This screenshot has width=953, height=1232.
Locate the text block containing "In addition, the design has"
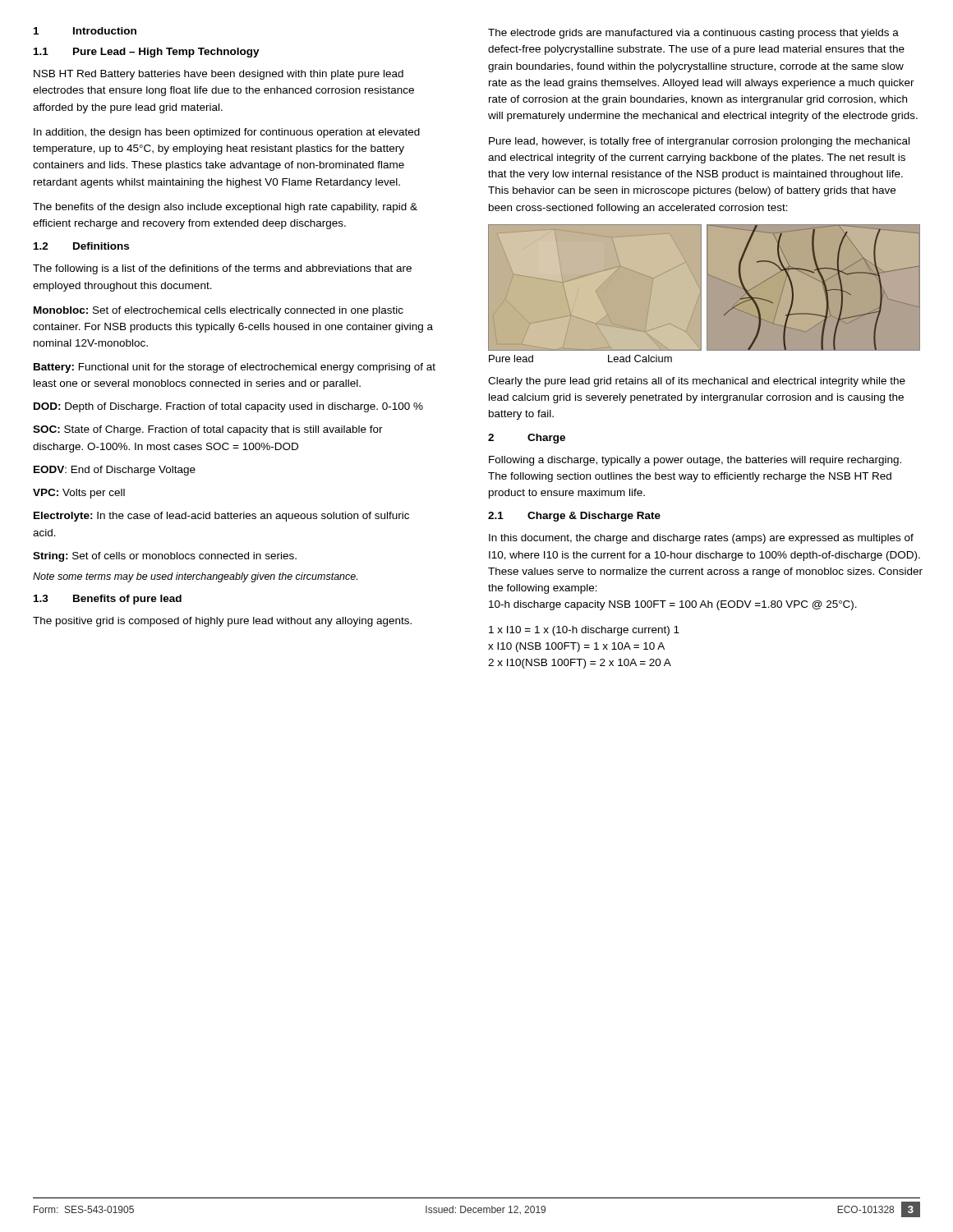(234, 157)
